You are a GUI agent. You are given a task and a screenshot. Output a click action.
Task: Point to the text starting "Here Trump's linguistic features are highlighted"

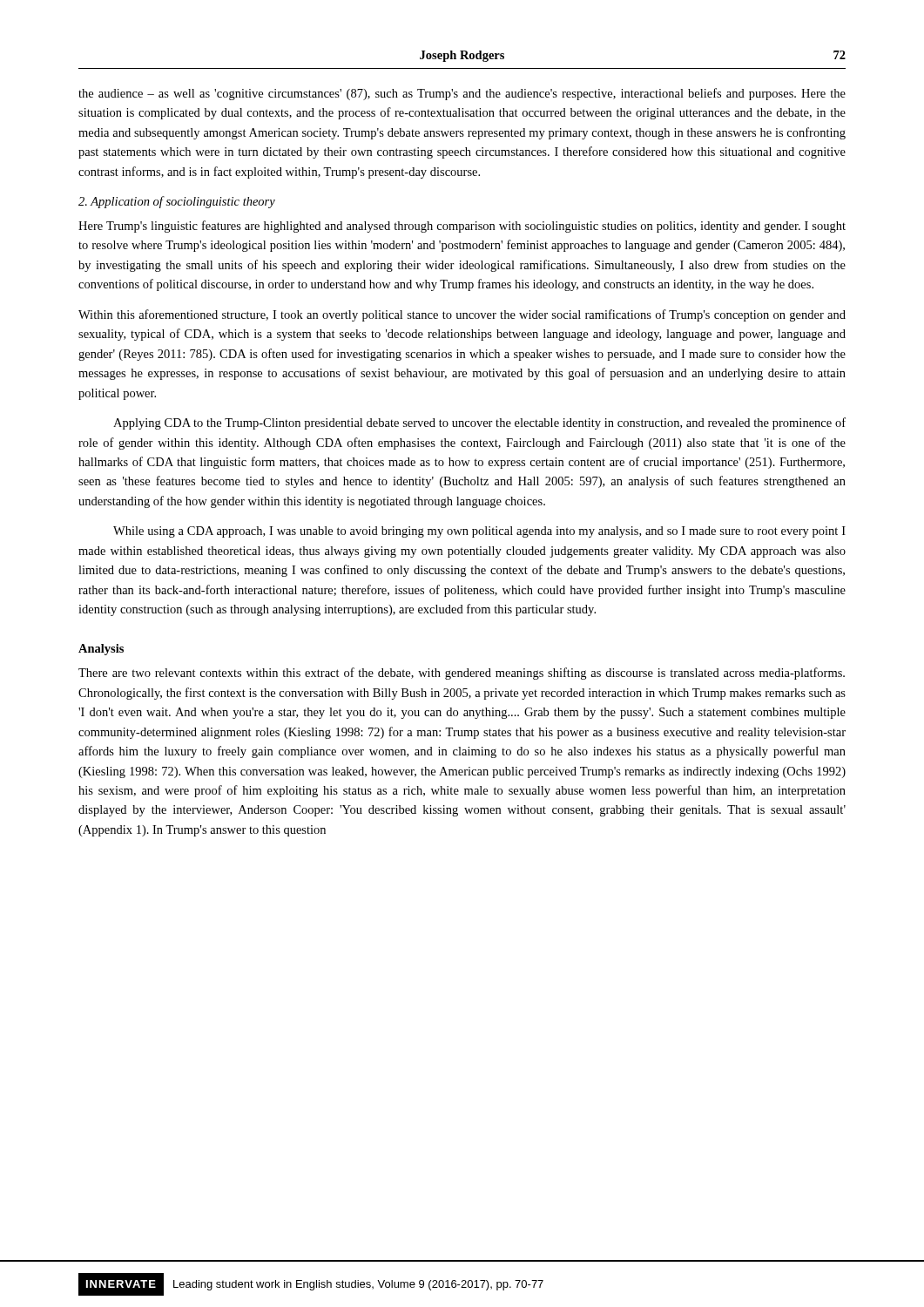tap(462, 255)
